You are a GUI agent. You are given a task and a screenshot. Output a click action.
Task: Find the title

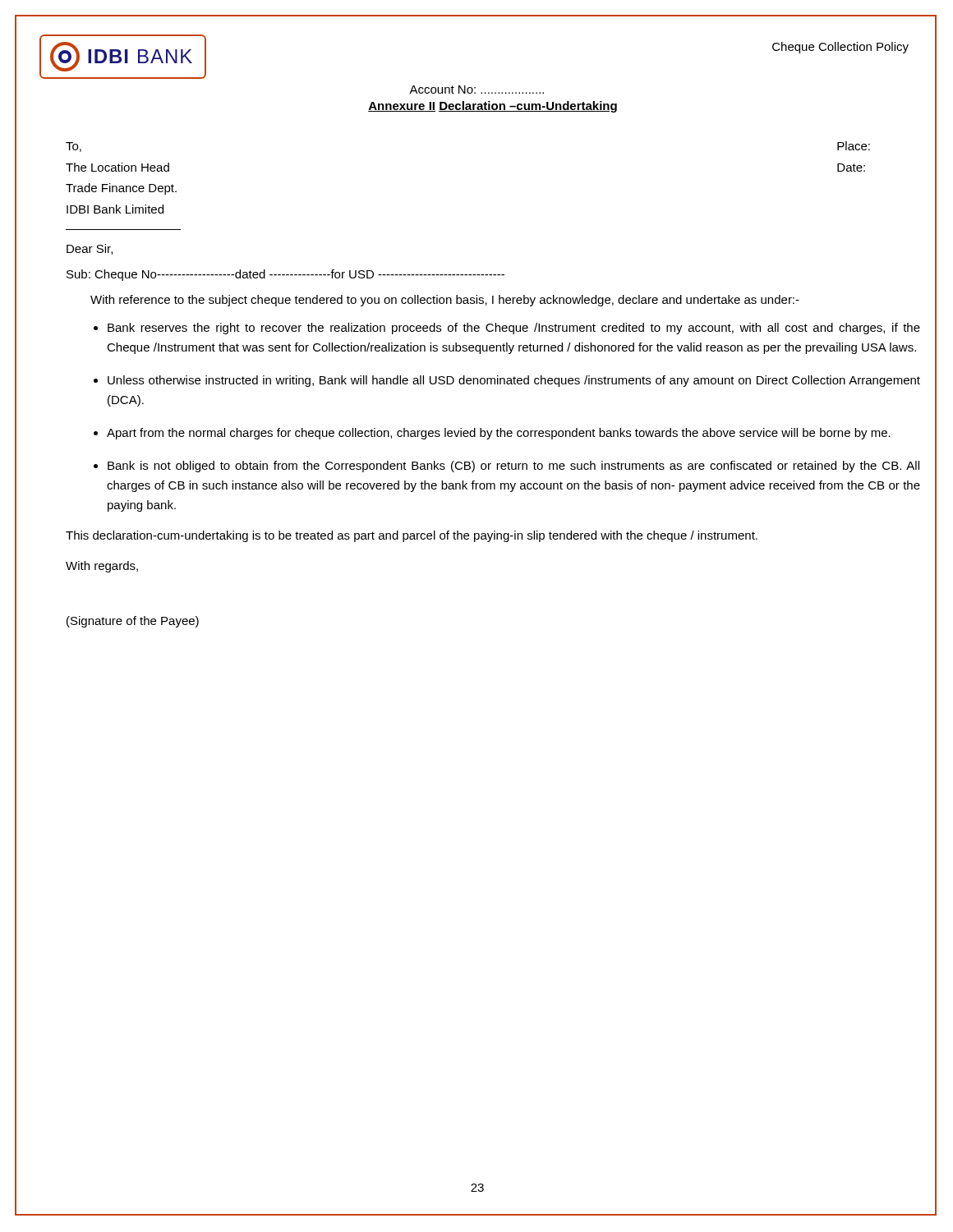coord(493,106)
